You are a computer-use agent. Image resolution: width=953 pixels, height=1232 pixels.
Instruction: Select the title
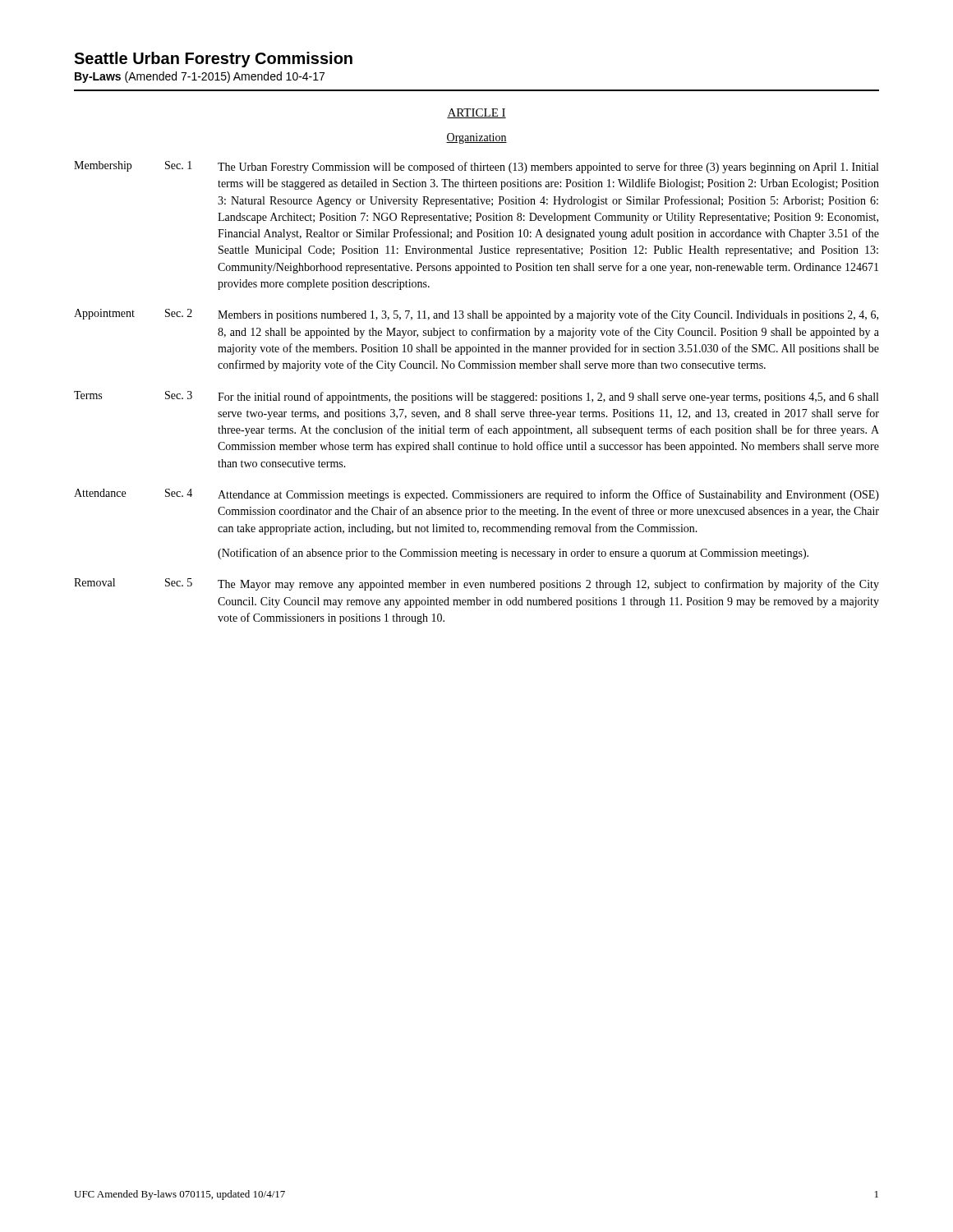[476, 59]
